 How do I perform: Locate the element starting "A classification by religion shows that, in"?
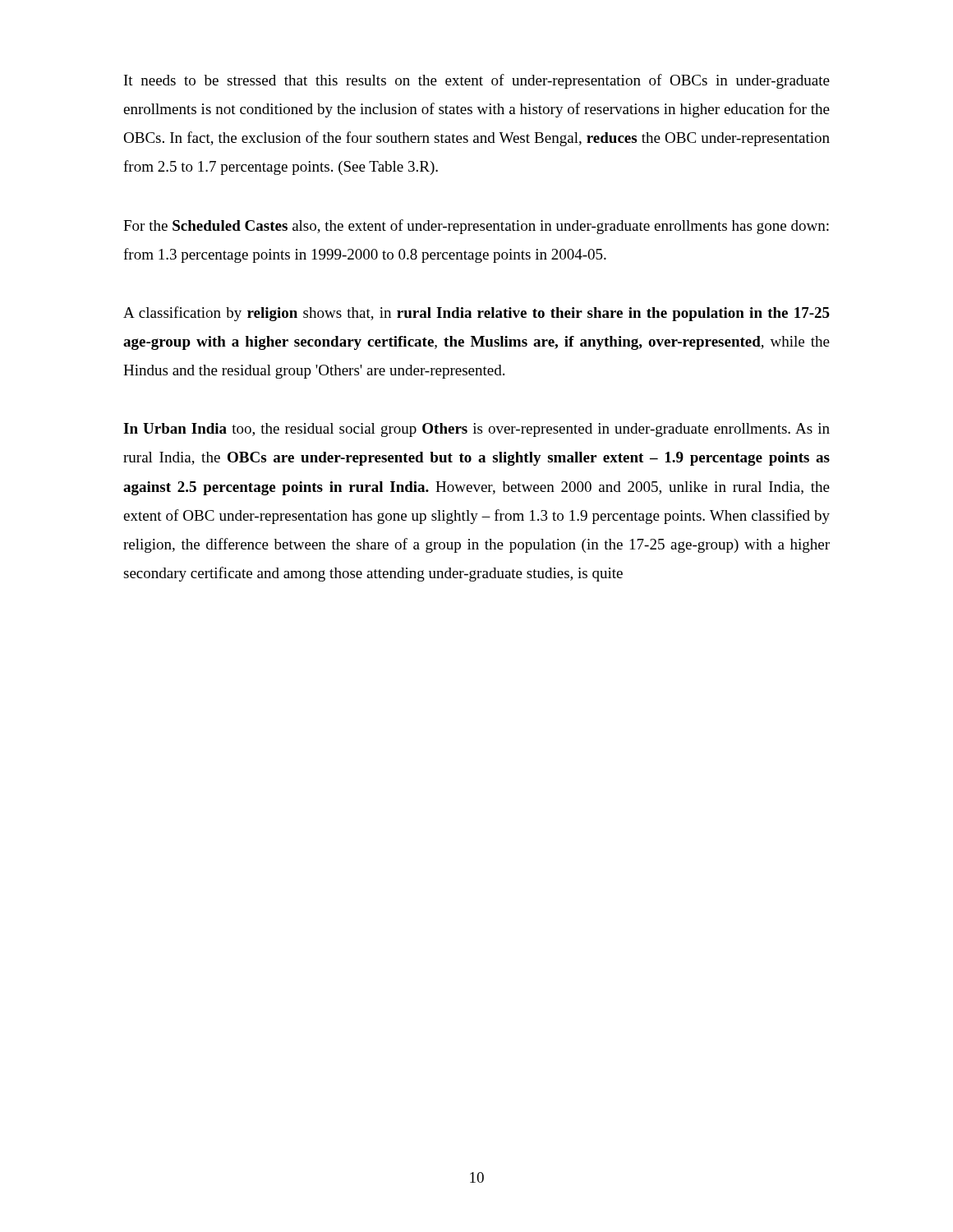click(x=476, y=341)
